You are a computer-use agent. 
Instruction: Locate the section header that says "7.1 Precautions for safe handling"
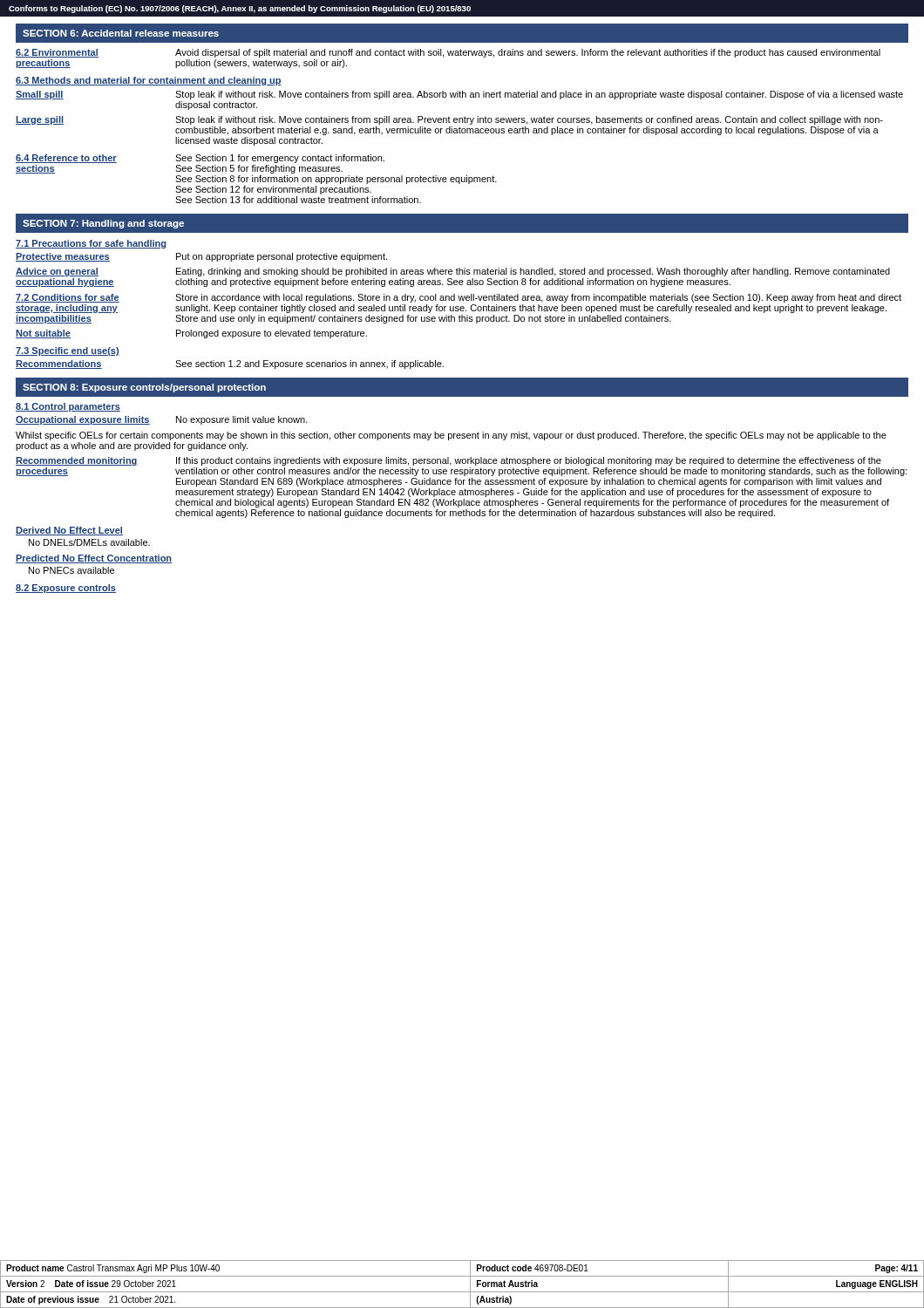[x=91, y=243]
